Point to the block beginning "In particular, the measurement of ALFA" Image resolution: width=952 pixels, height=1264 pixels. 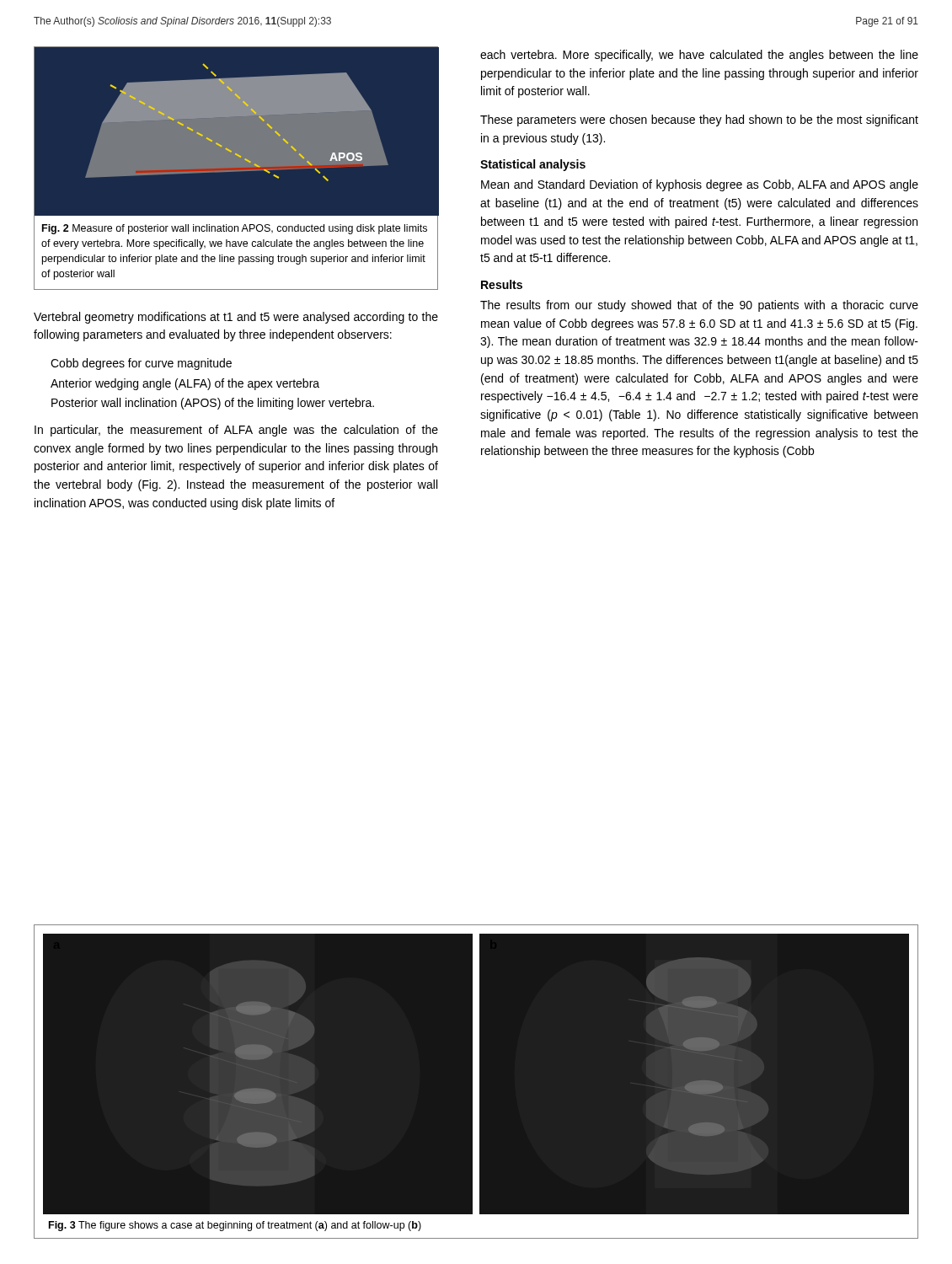click(x=236, y=466)
